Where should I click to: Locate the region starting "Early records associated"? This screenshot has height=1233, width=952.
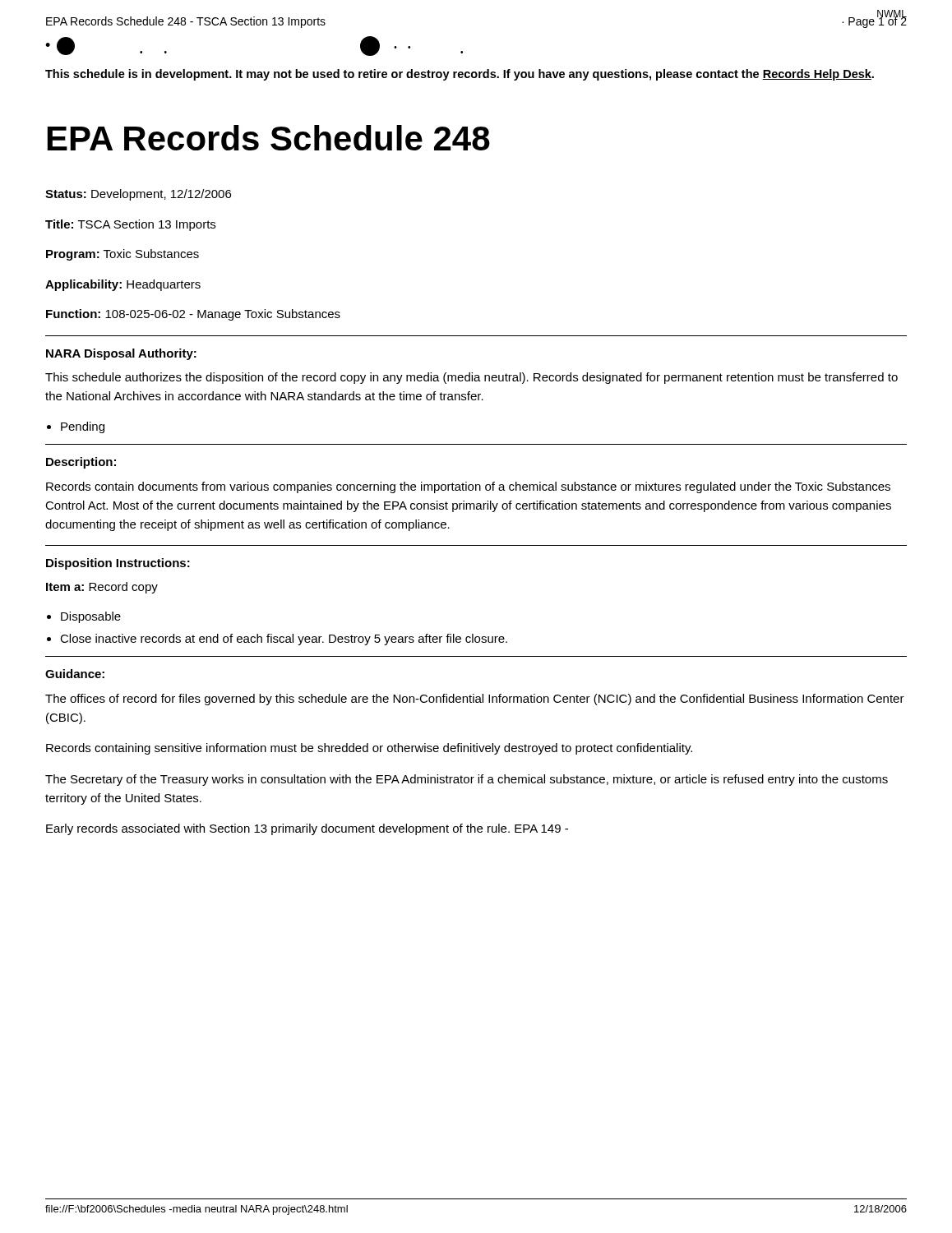pos(307,828)
